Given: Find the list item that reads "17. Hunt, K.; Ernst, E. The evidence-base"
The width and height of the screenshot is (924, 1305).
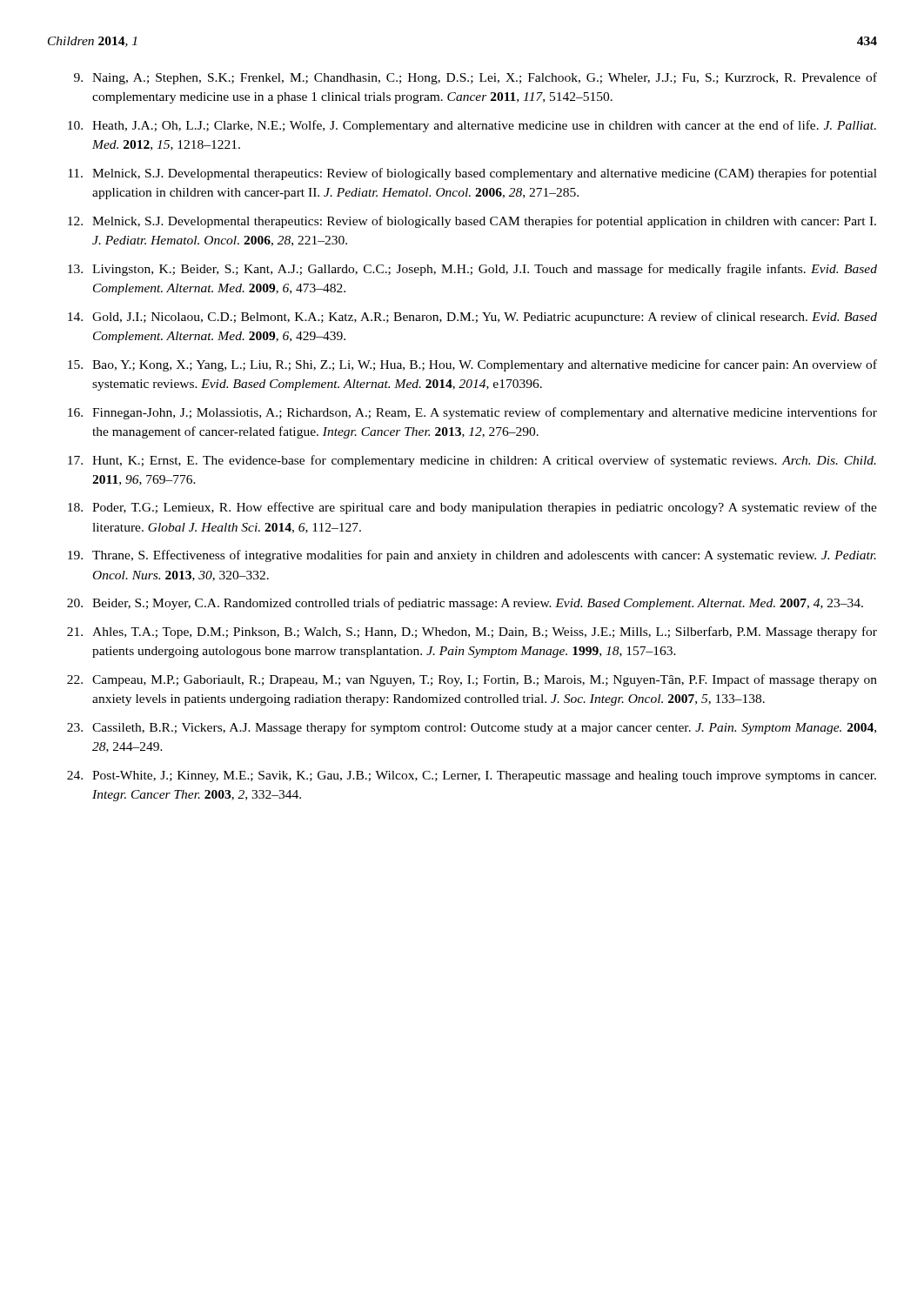Looking at the screenshot, I should [462, 470].
